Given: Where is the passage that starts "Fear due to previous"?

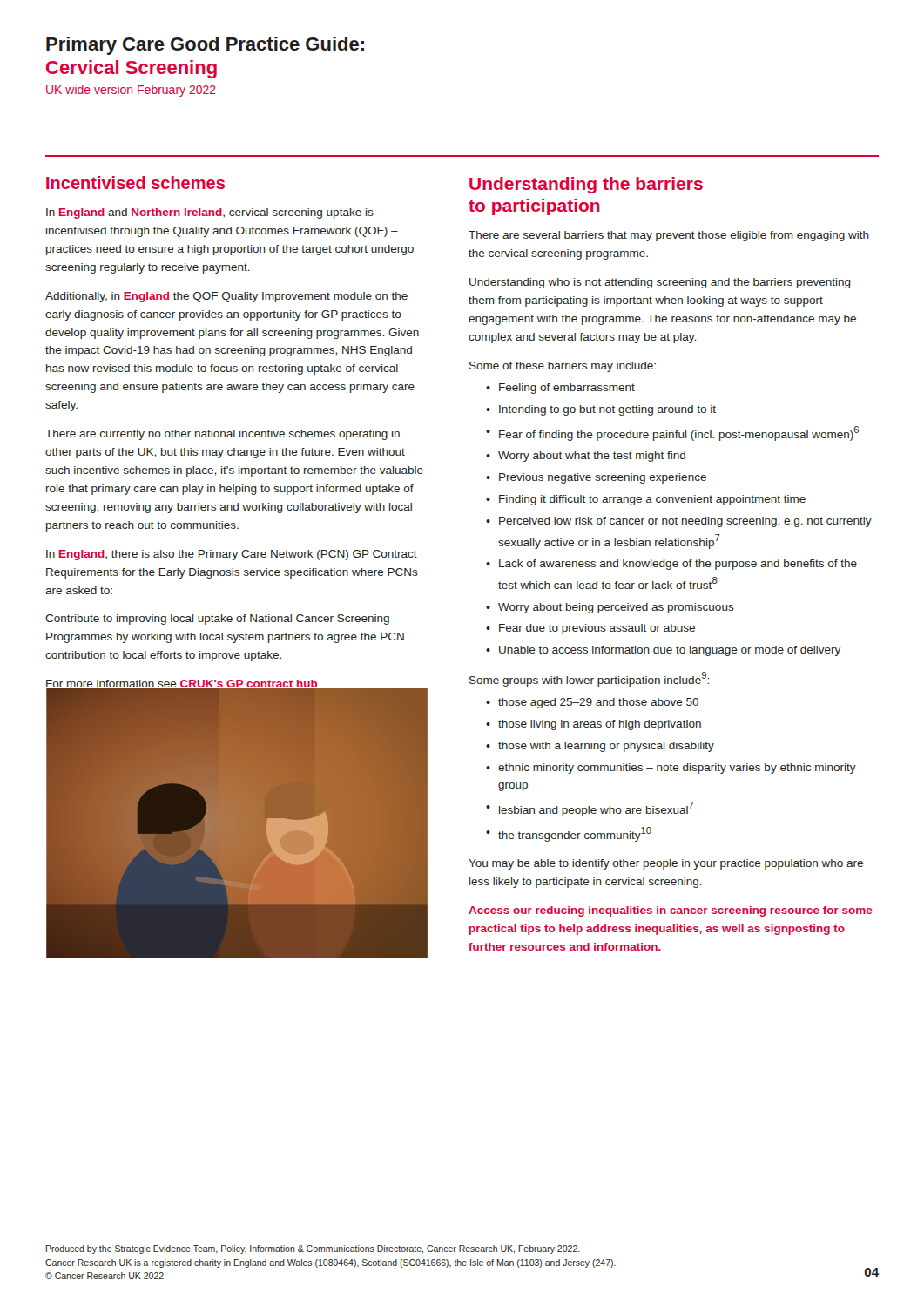Looking at the screenshot, I should [597, 628].
